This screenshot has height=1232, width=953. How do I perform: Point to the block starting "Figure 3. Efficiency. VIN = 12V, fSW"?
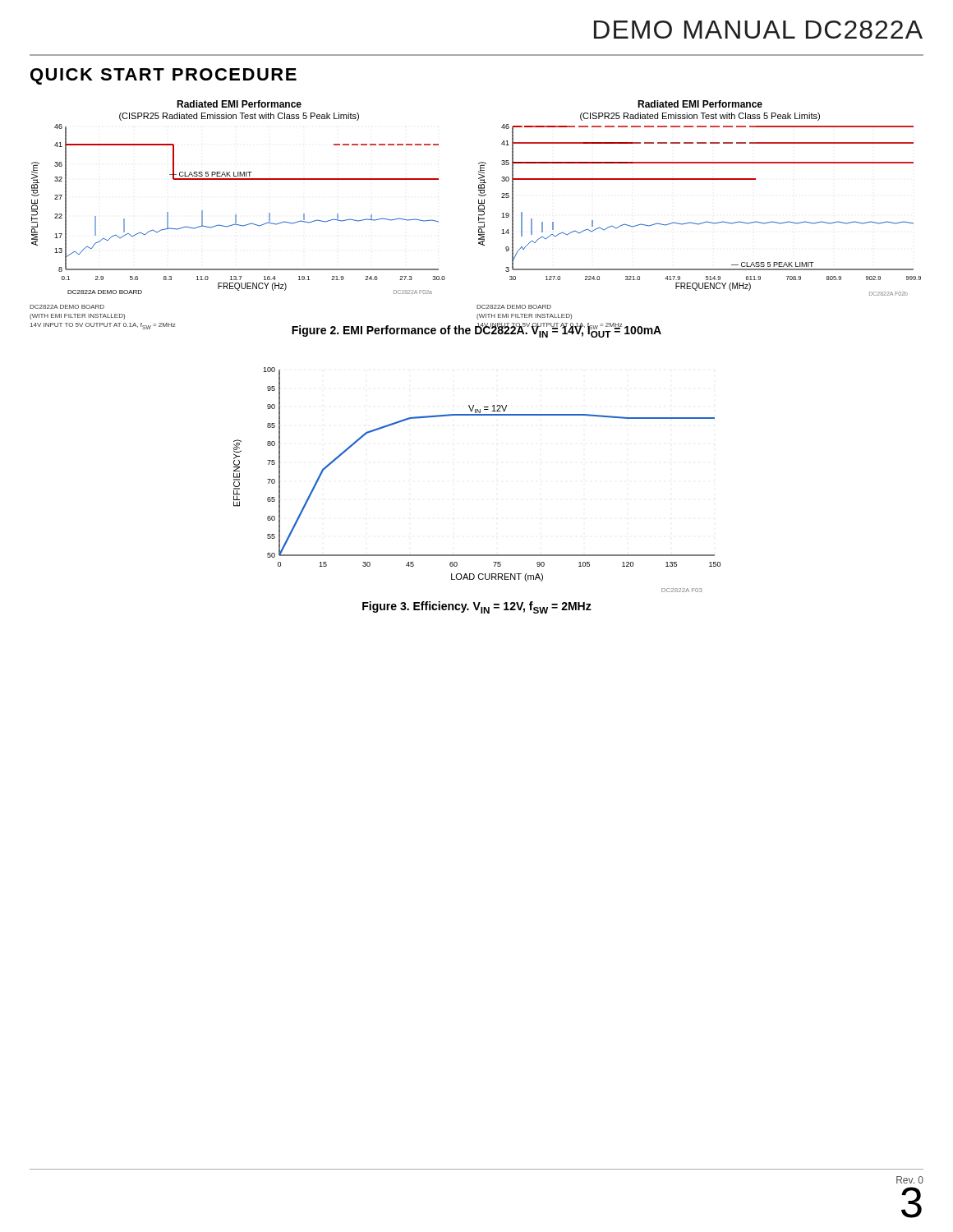coord(476,607)
